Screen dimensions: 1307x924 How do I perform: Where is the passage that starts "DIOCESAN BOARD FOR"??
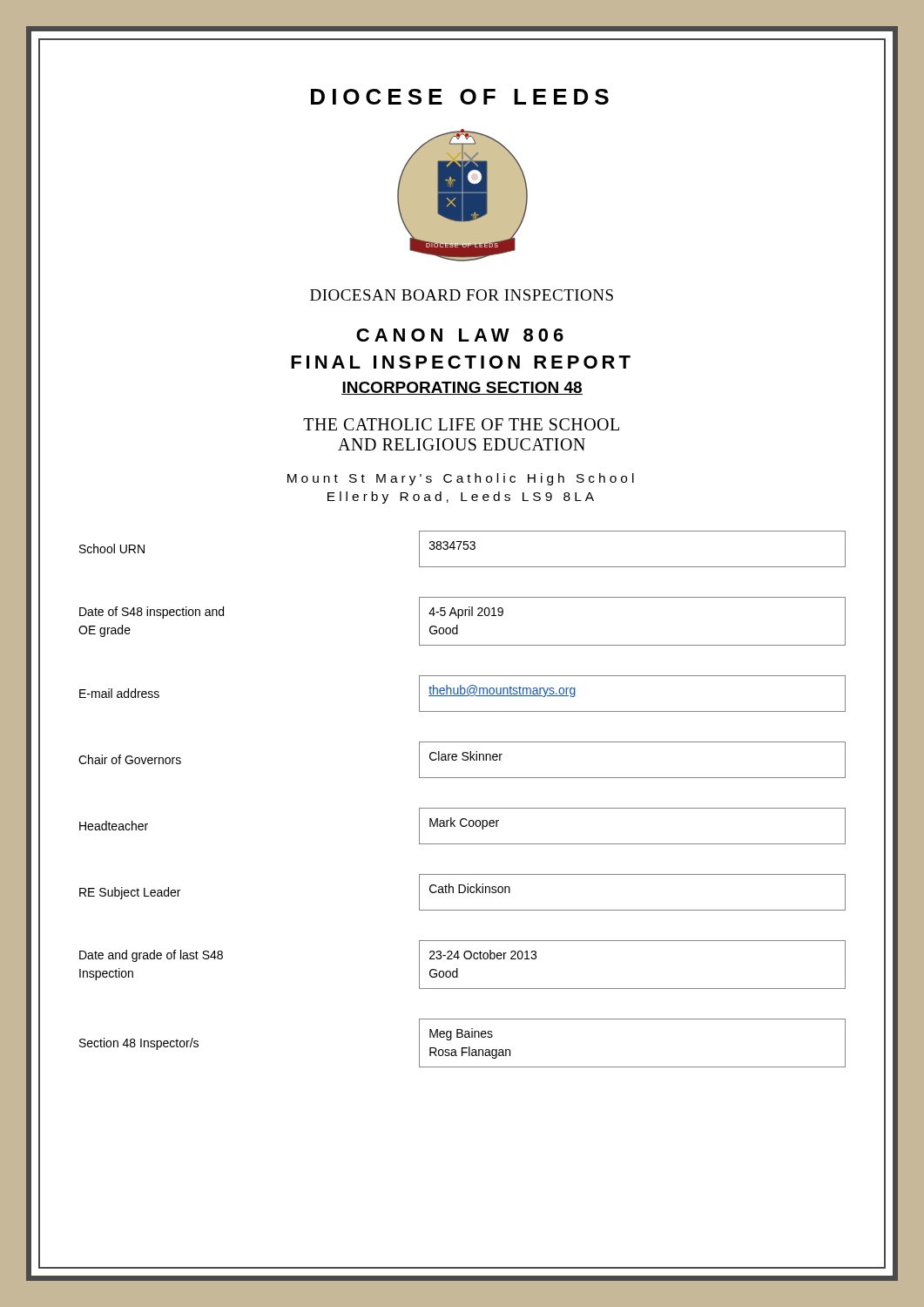[x=462, y=295]
